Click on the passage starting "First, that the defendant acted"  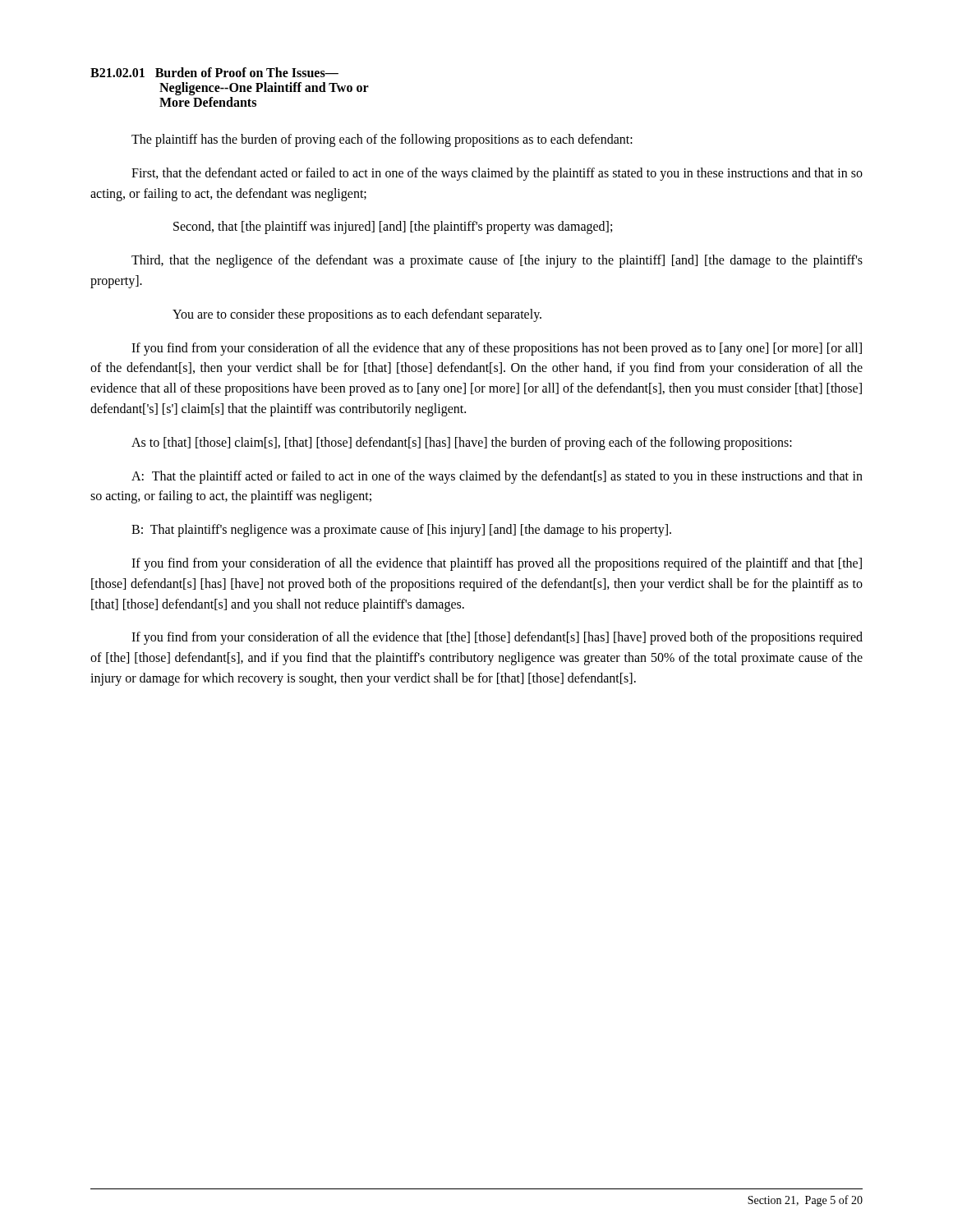pos(476,184)
